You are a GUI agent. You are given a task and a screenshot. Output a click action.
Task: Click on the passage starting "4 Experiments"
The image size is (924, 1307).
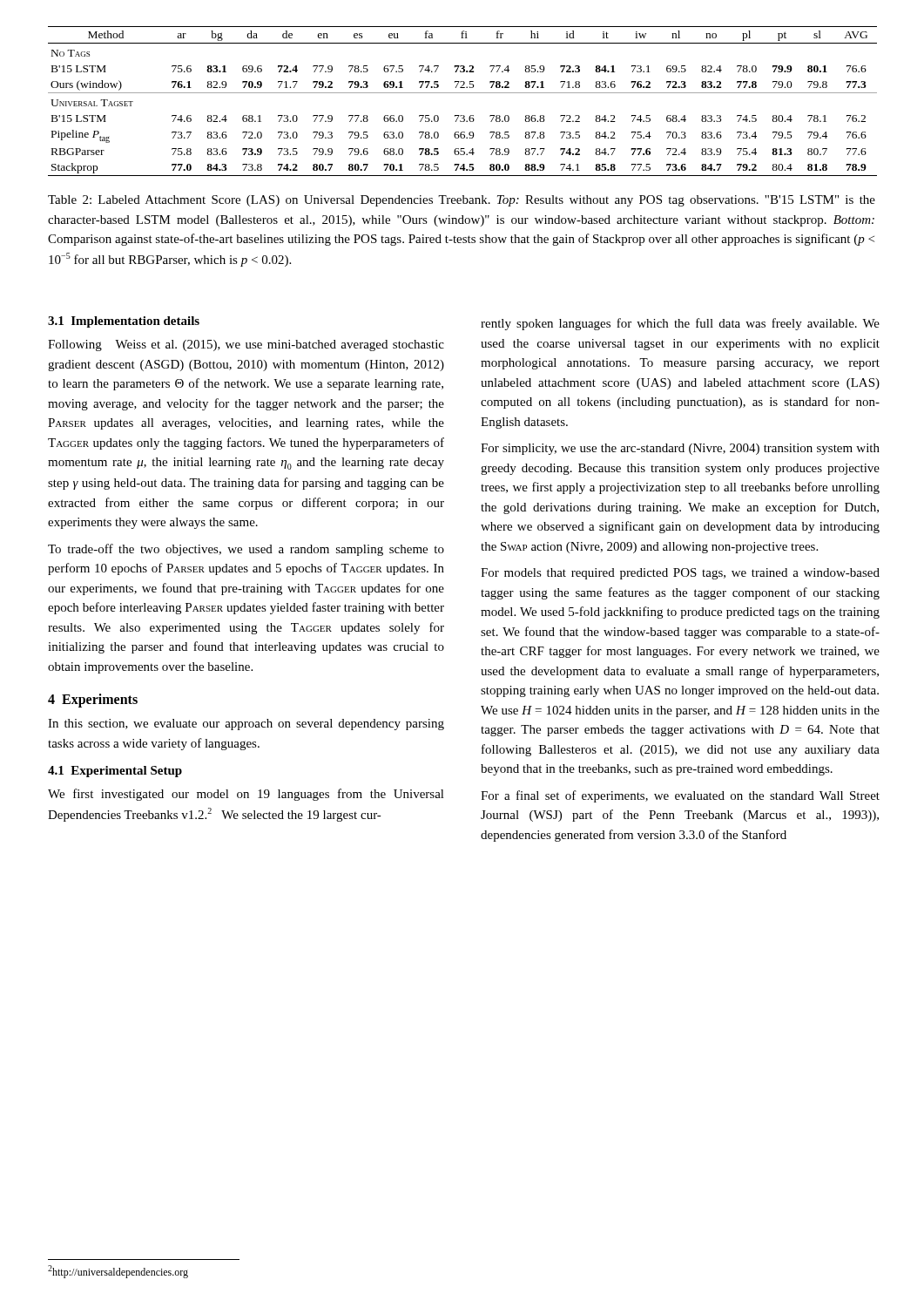coord(93,699)
